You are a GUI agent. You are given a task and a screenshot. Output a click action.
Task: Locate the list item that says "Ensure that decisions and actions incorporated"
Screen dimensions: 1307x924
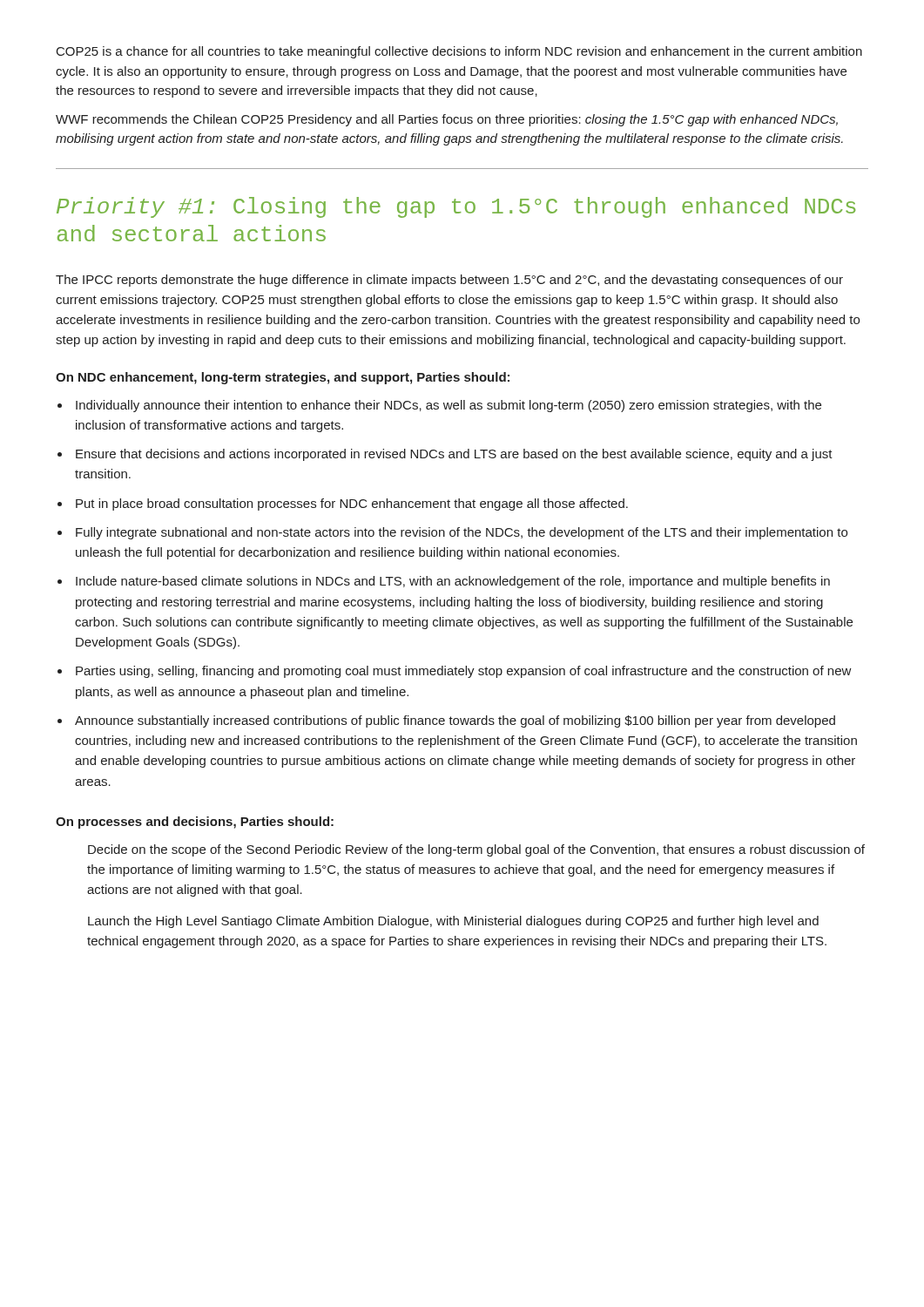point(453,464)
